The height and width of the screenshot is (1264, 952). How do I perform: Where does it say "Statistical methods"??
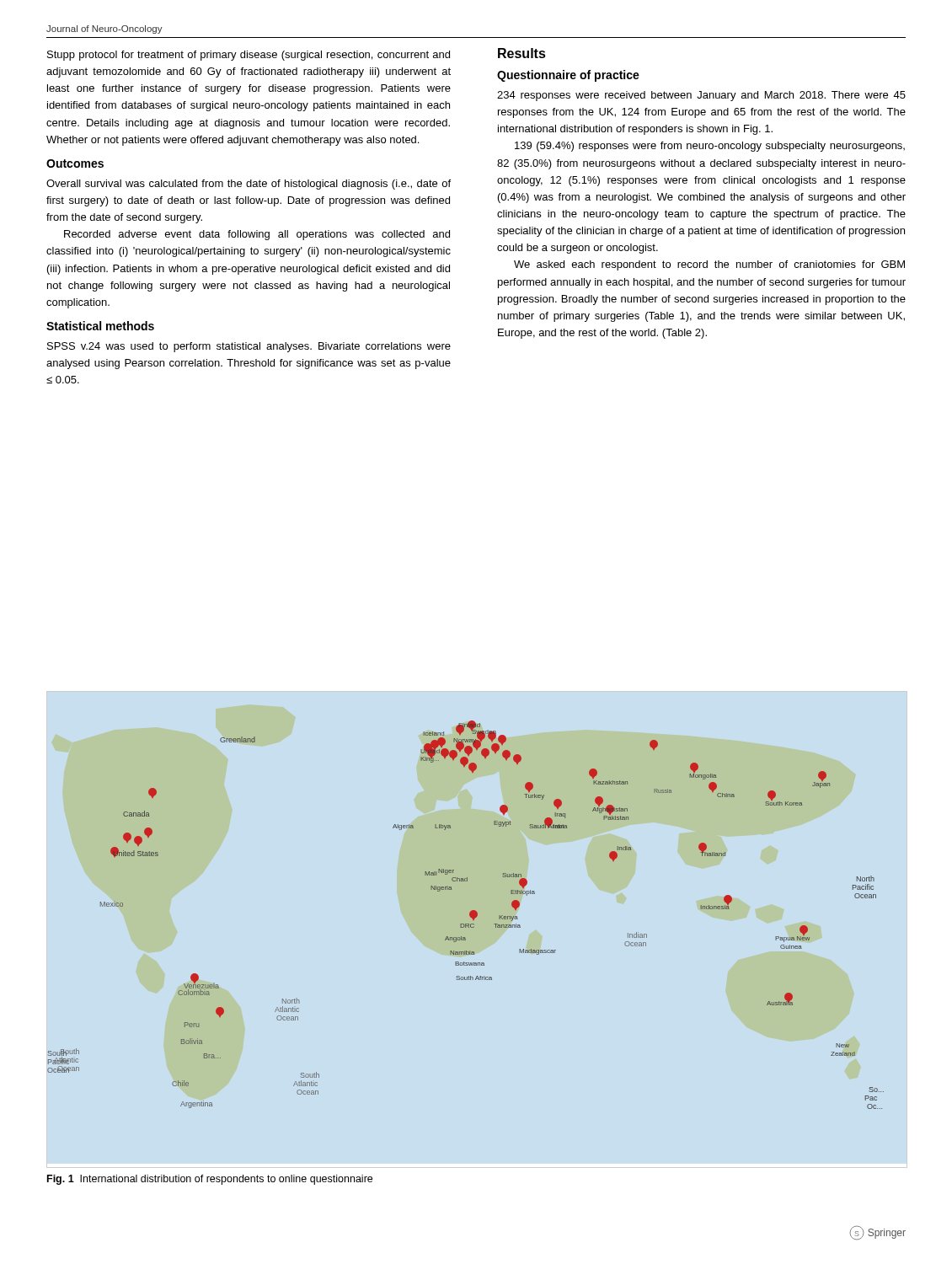(100, 326)
